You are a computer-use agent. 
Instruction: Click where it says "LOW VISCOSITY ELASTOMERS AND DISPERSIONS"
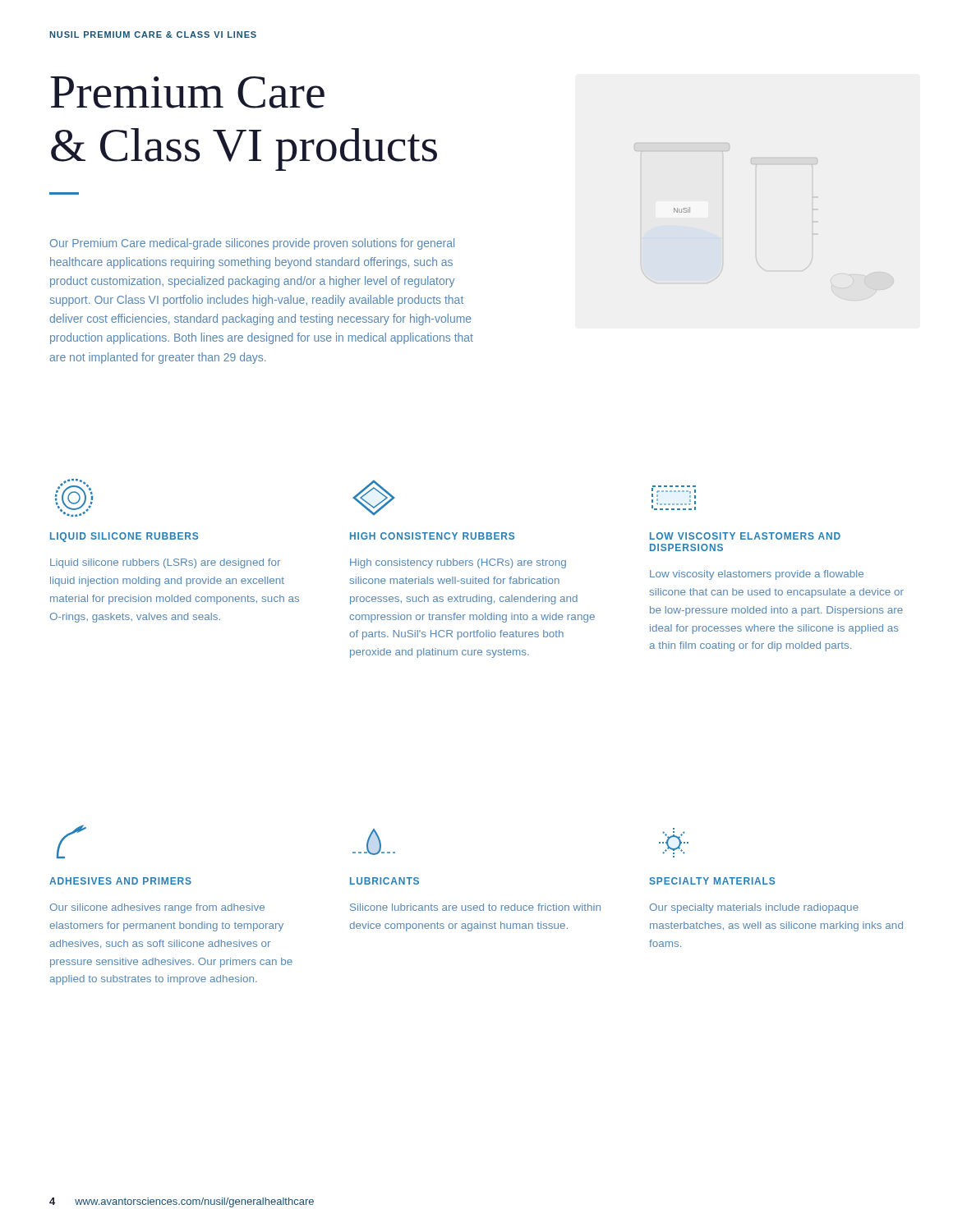745,542
